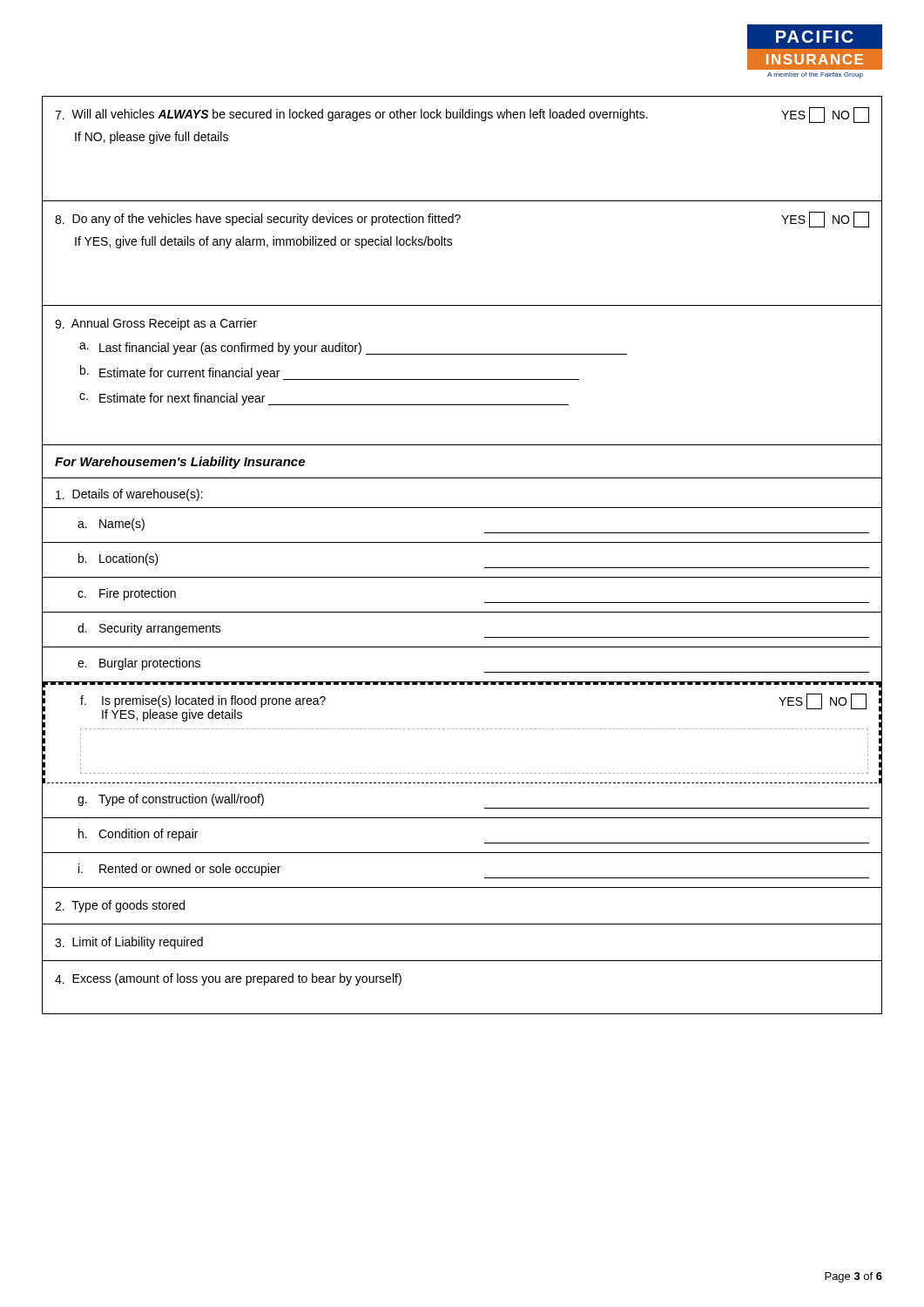Navigate to the block starting "9. Annual Gross Receipt"
The height and width of the screenshot is (1307, 924).
pyautogui.click(x=462, y=361)
